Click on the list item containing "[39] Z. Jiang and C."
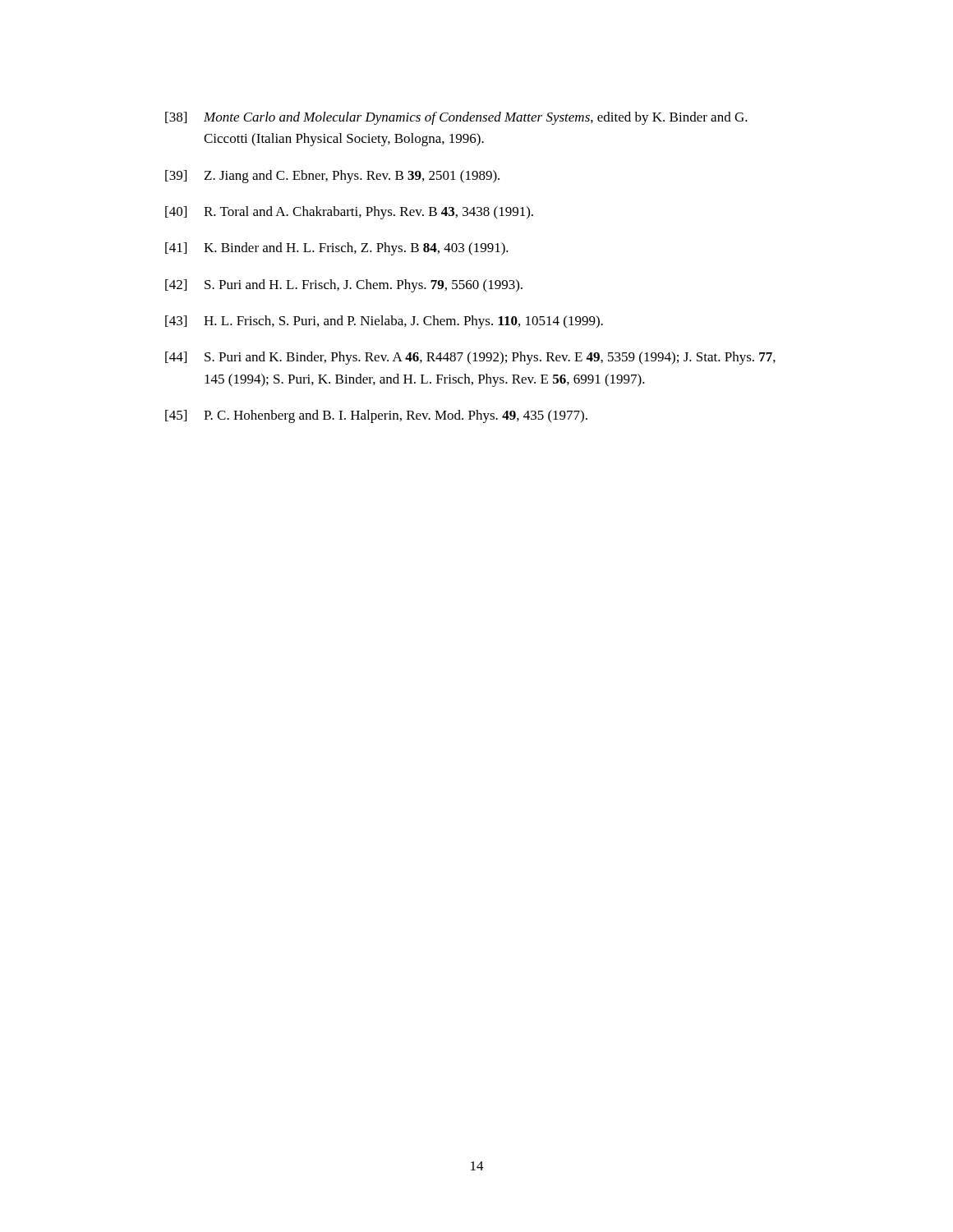Screen dimensions: 1232x953 coord(476,176)
